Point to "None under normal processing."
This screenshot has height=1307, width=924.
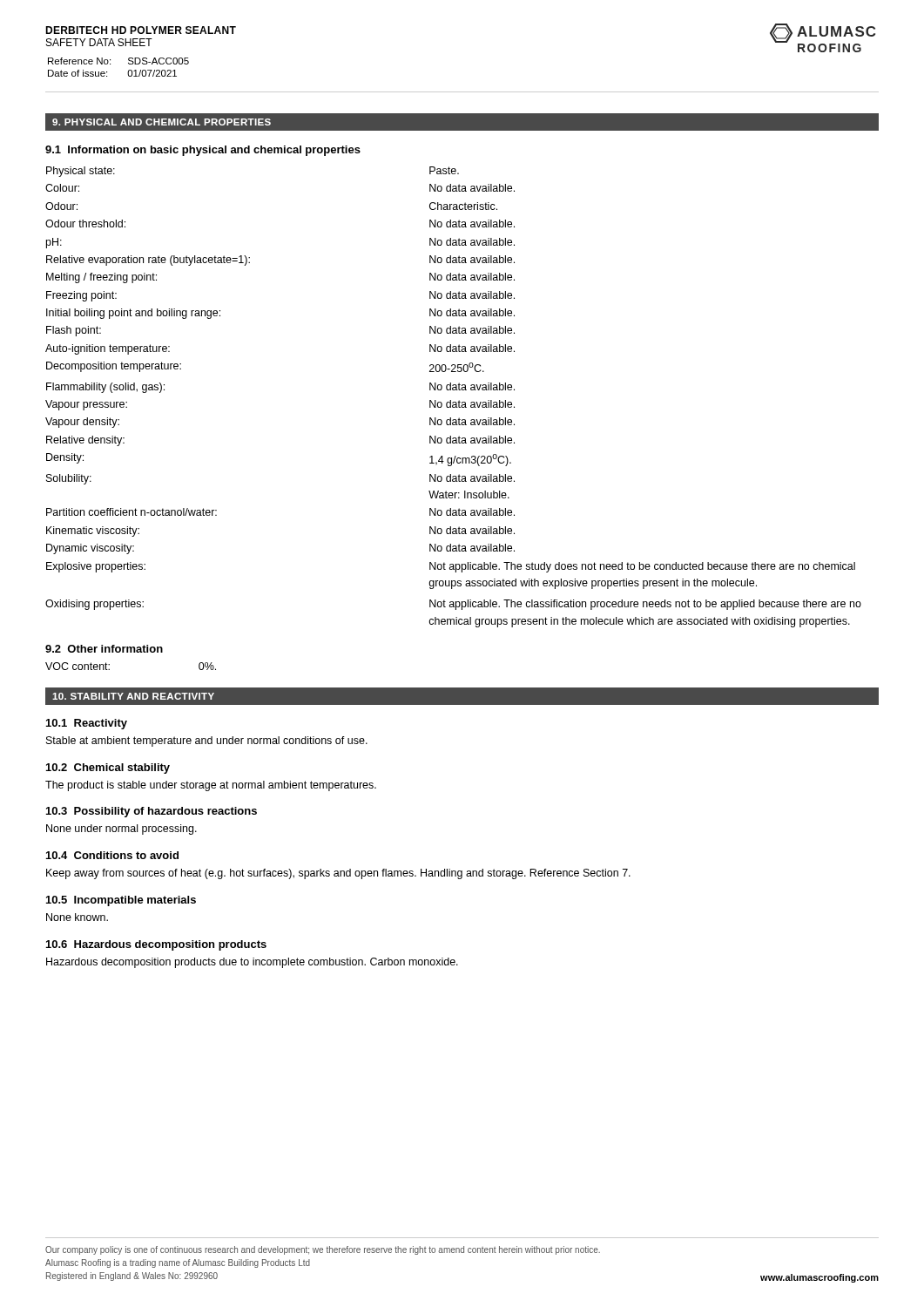pos(121,829)
